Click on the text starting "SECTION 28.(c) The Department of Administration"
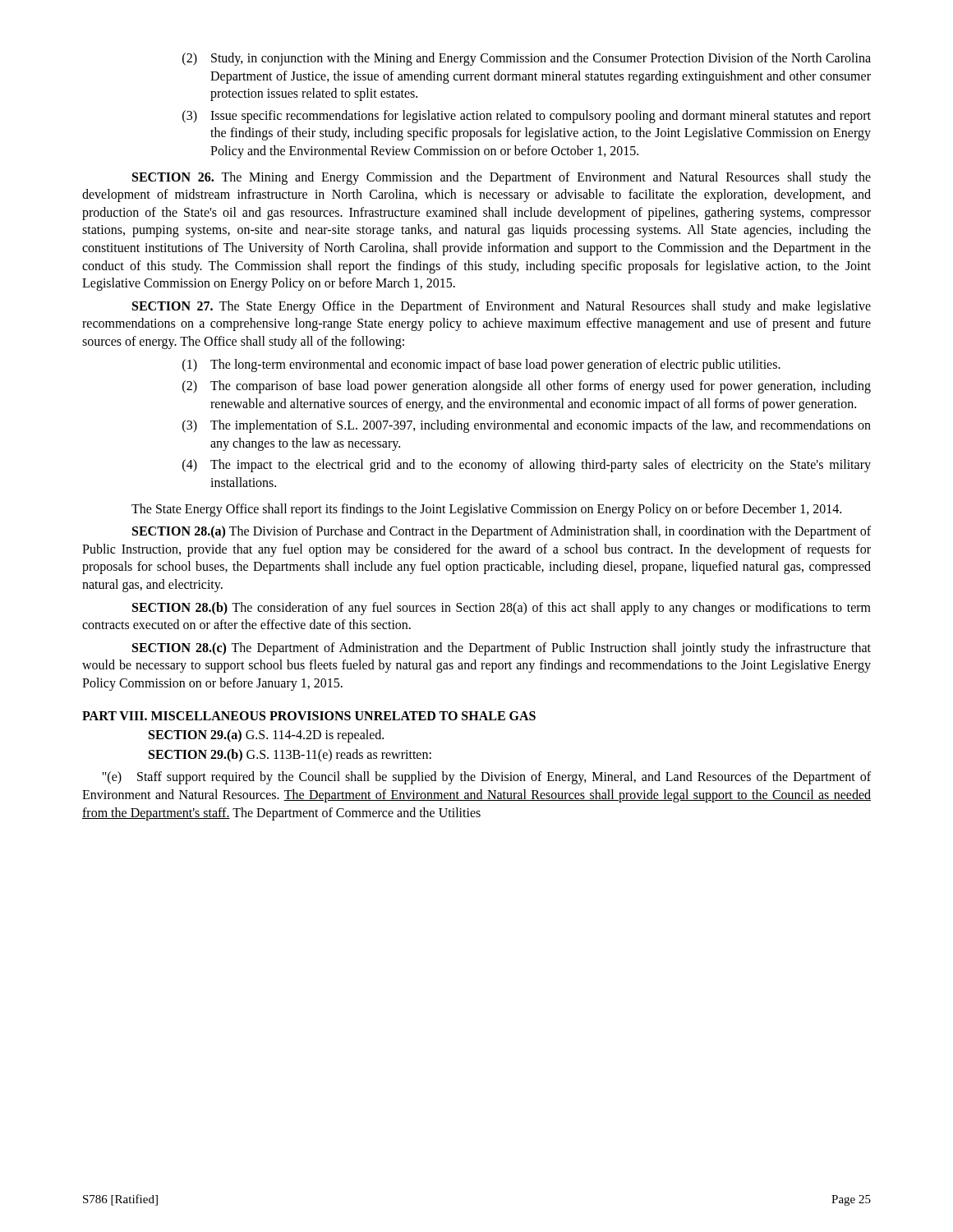This screenshot has width=953, height=1232. [x=476, y=665]
